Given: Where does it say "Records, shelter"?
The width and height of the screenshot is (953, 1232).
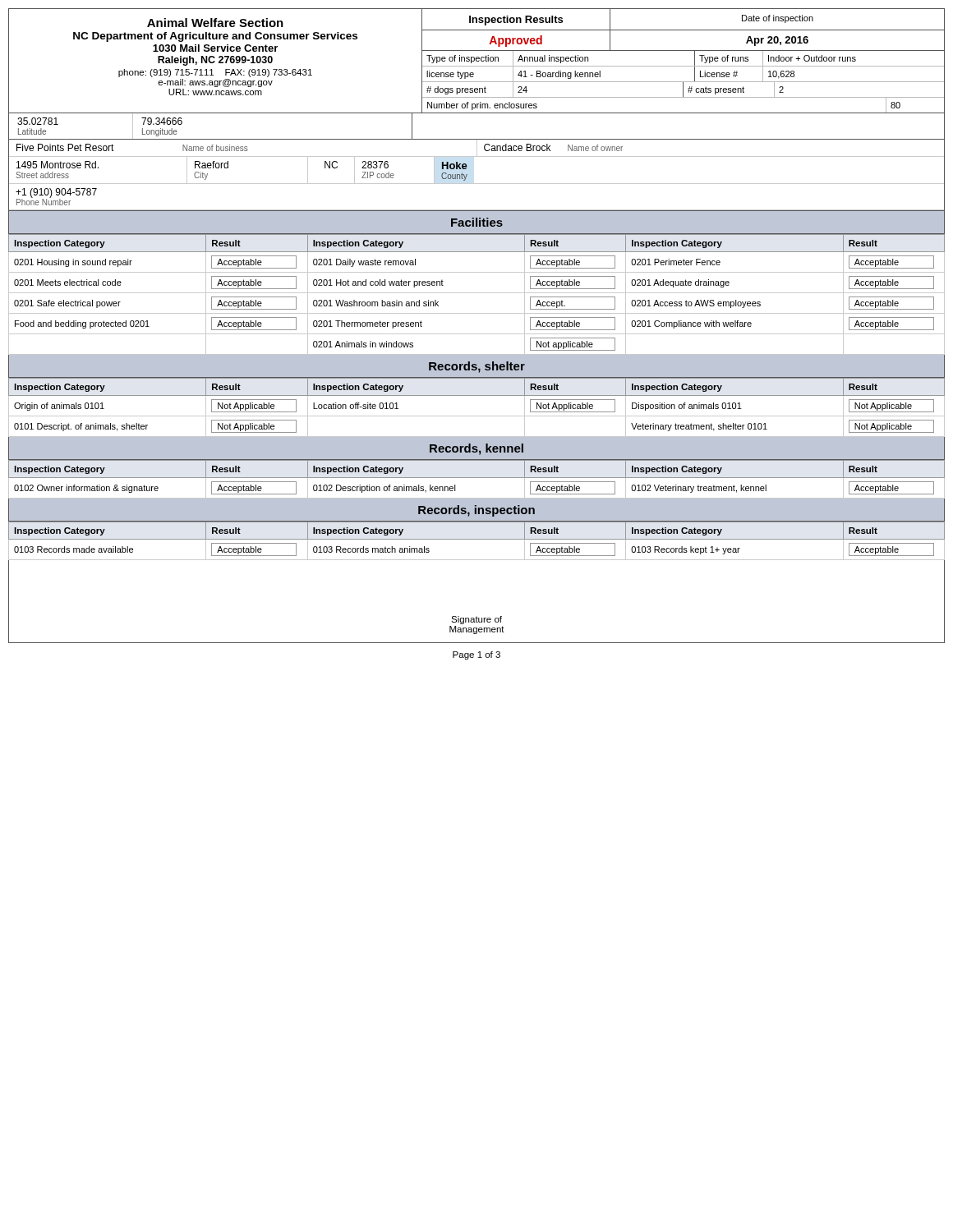Looking at the screenshot, I should tap(476, 366).
